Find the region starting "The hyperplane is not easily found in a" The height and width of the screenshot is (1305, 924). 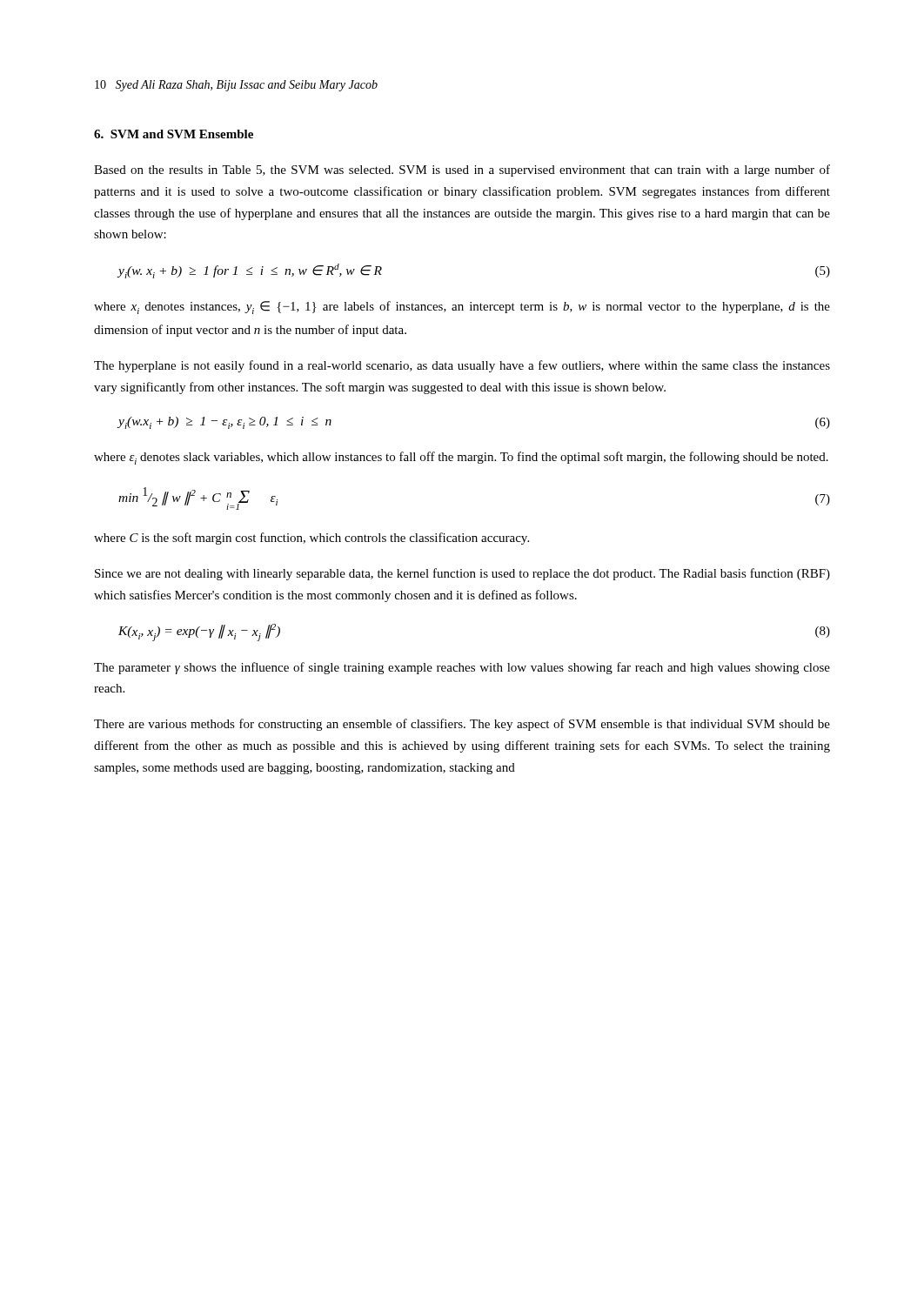coord(462,376)
